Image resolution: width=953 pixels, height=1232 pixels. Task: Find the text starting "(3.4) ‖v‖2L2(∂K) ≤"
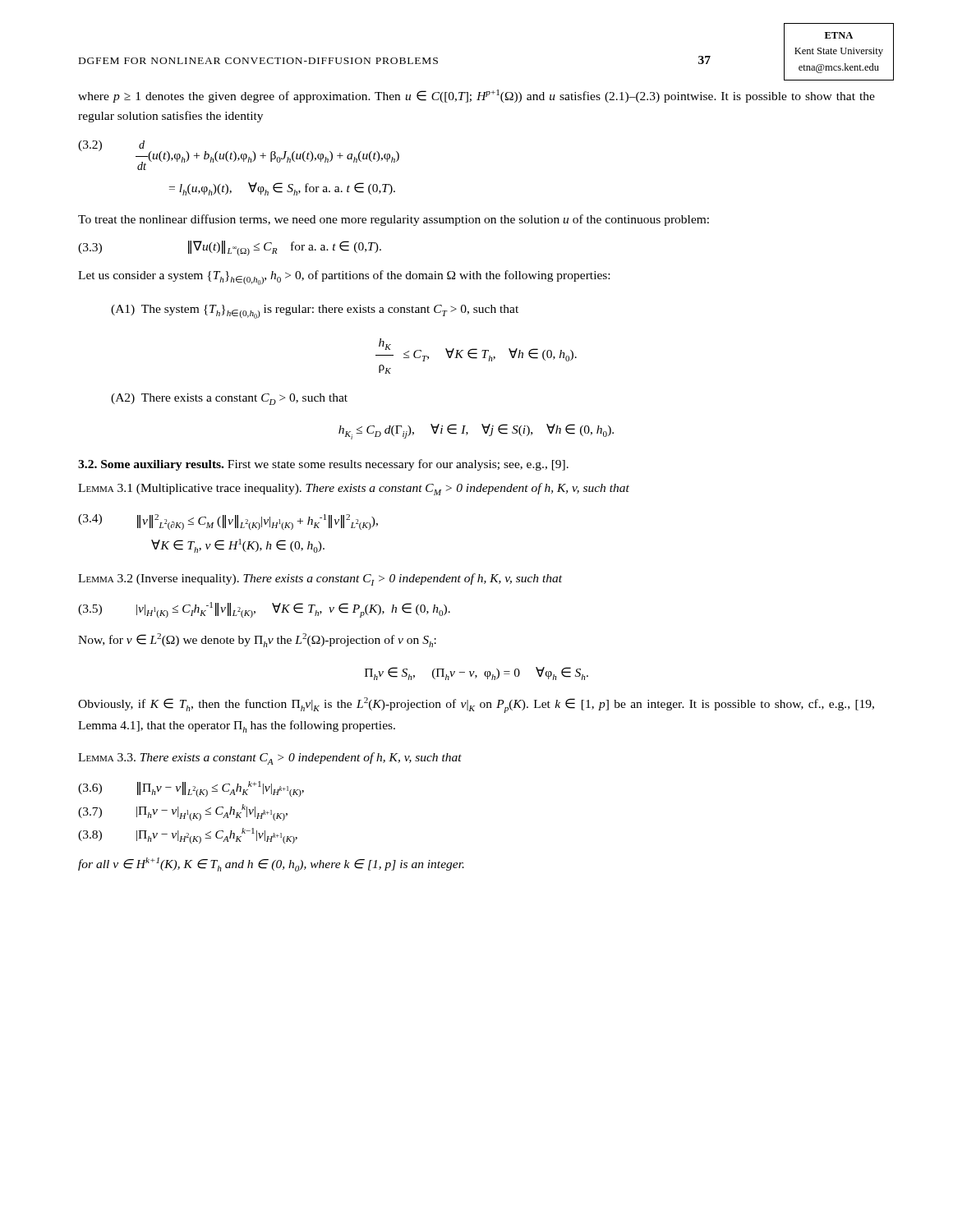[228, 522]
